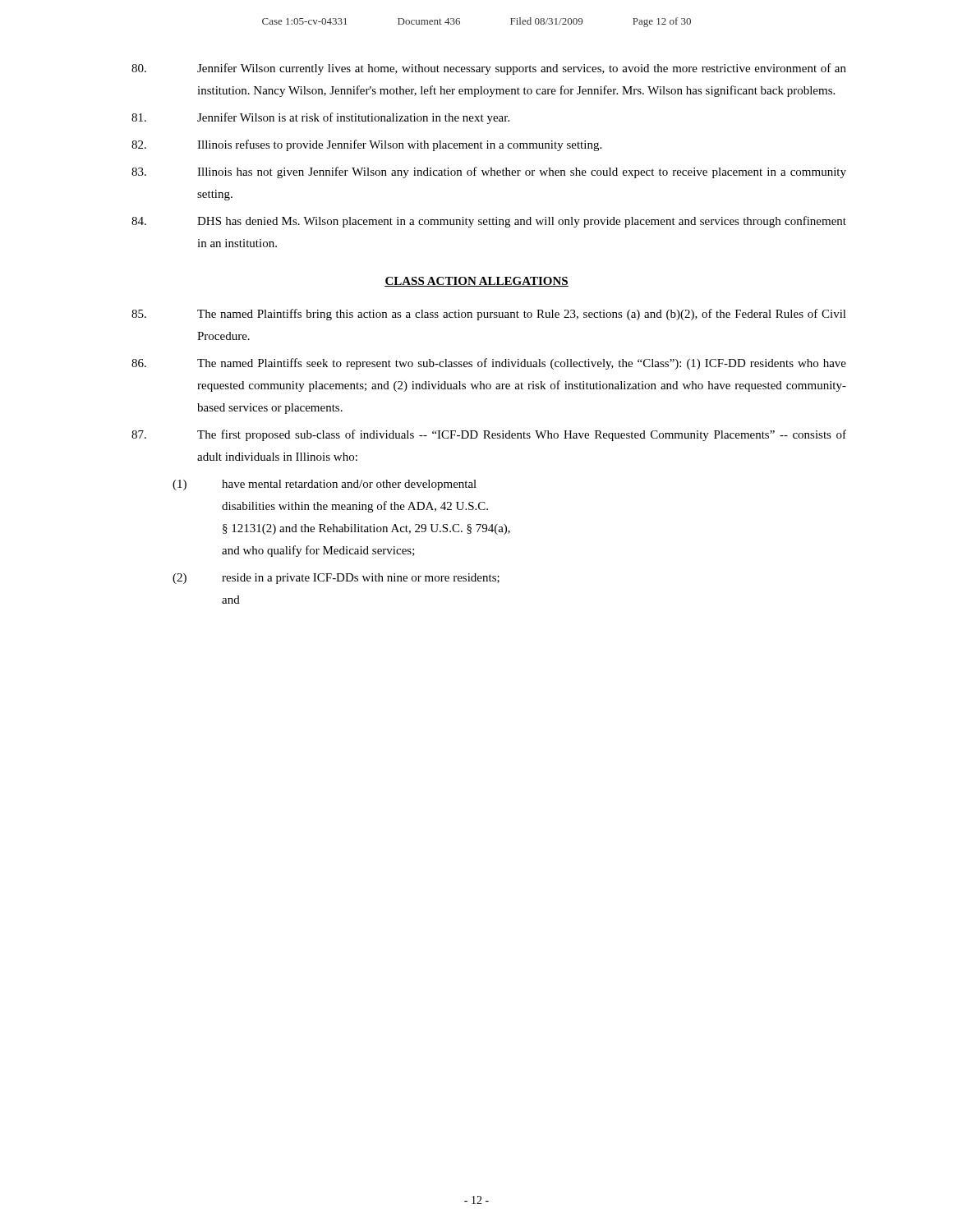Point to the block starting "DHS has denied Ms. Wilson"
Image resolution: width=953 pixels, height=1232 pixels.
476,232
